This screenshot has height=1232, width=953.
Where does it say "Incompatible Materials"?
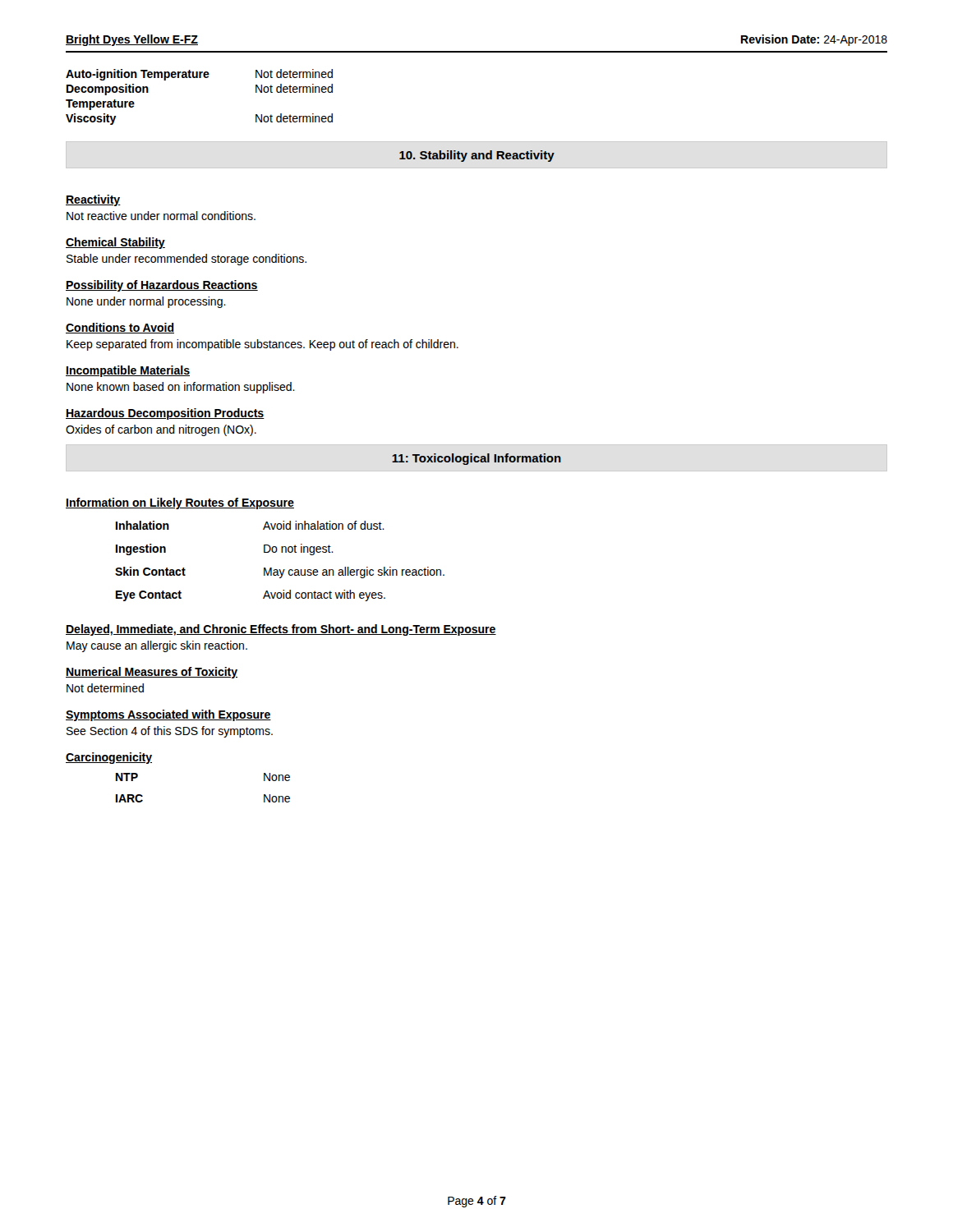[128, 370]
